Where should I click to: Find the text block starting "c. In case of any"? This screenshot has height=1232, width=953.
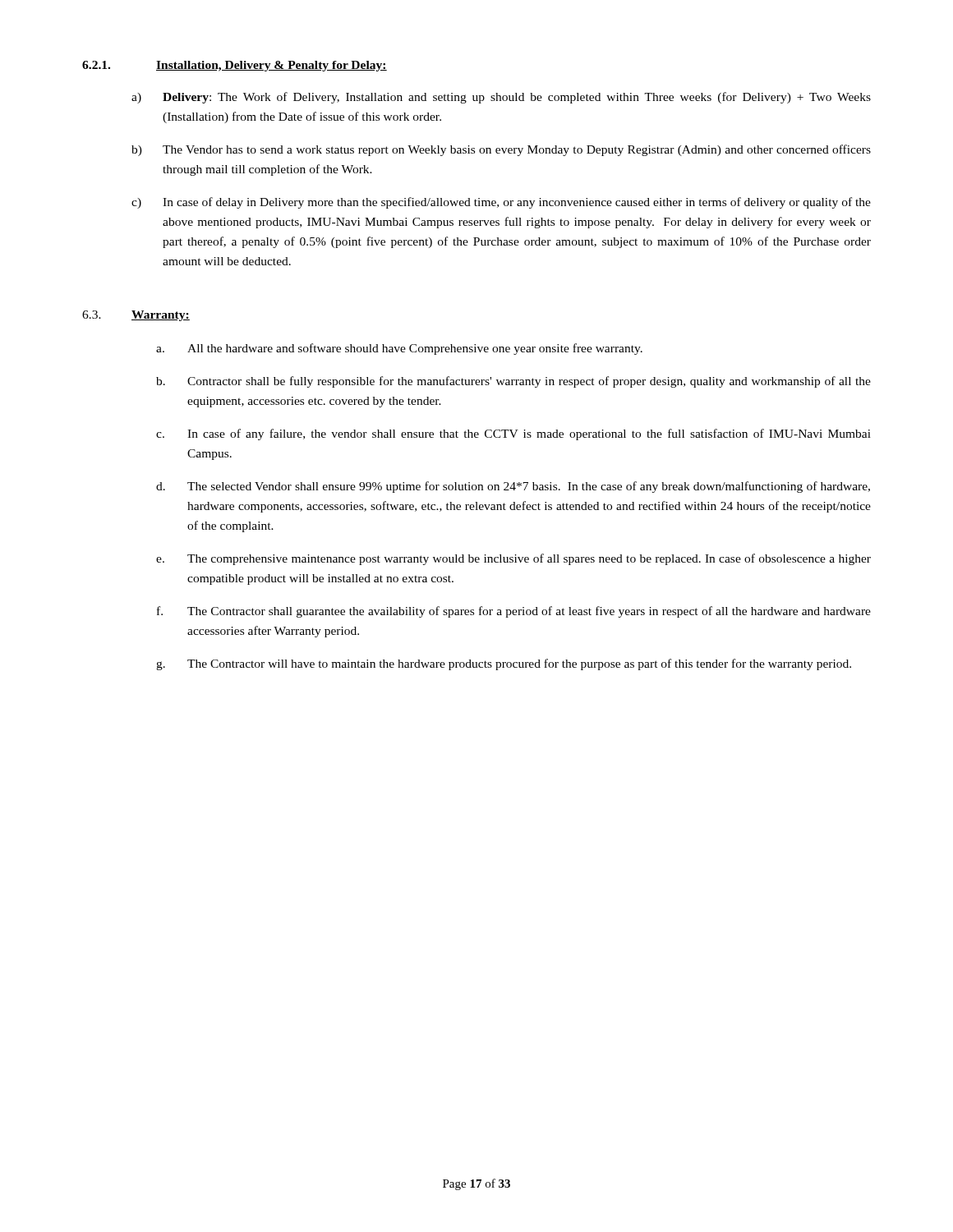513,444
